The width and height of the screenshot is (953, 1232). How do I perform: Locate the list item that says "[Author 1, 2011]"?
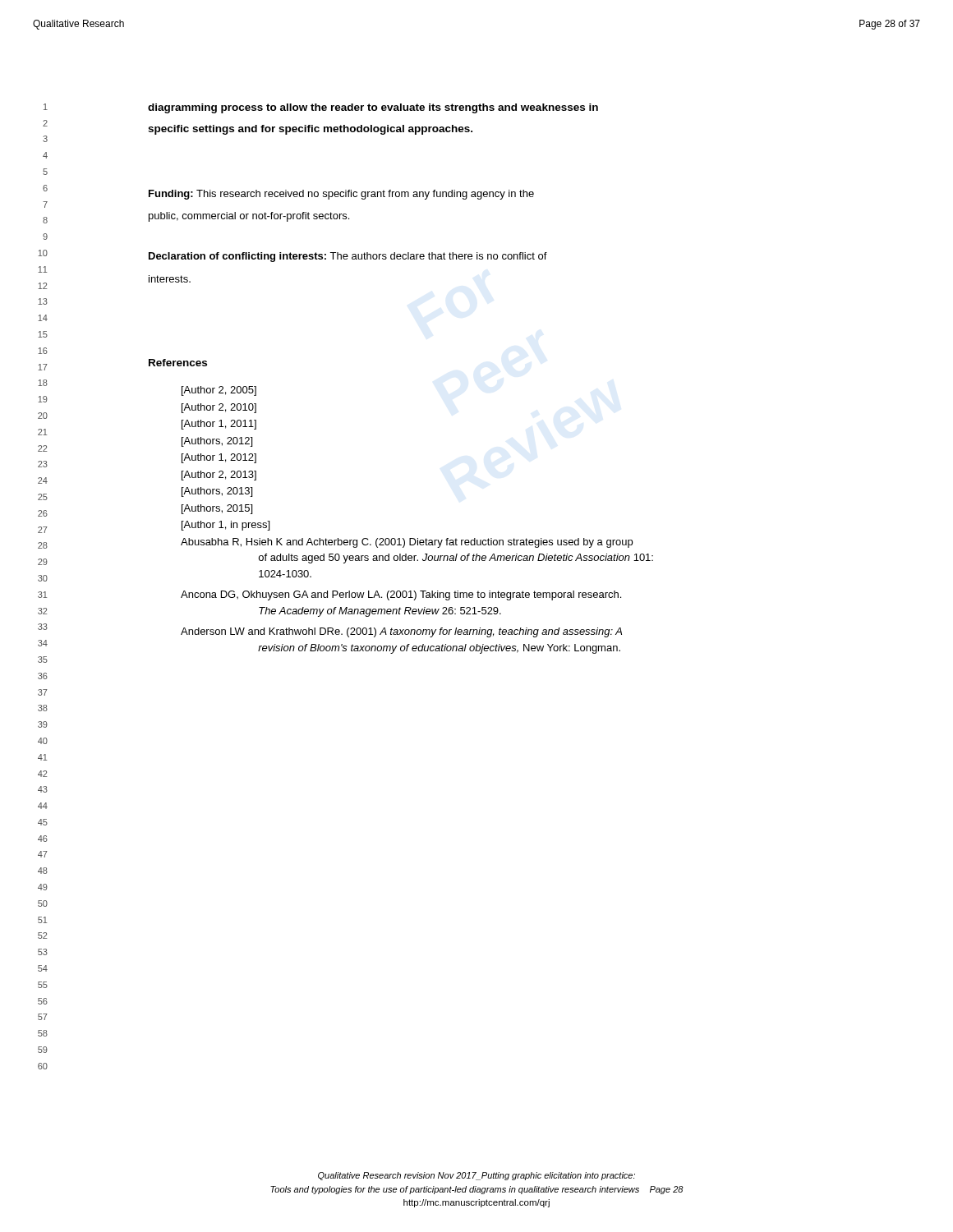(219, 424)
